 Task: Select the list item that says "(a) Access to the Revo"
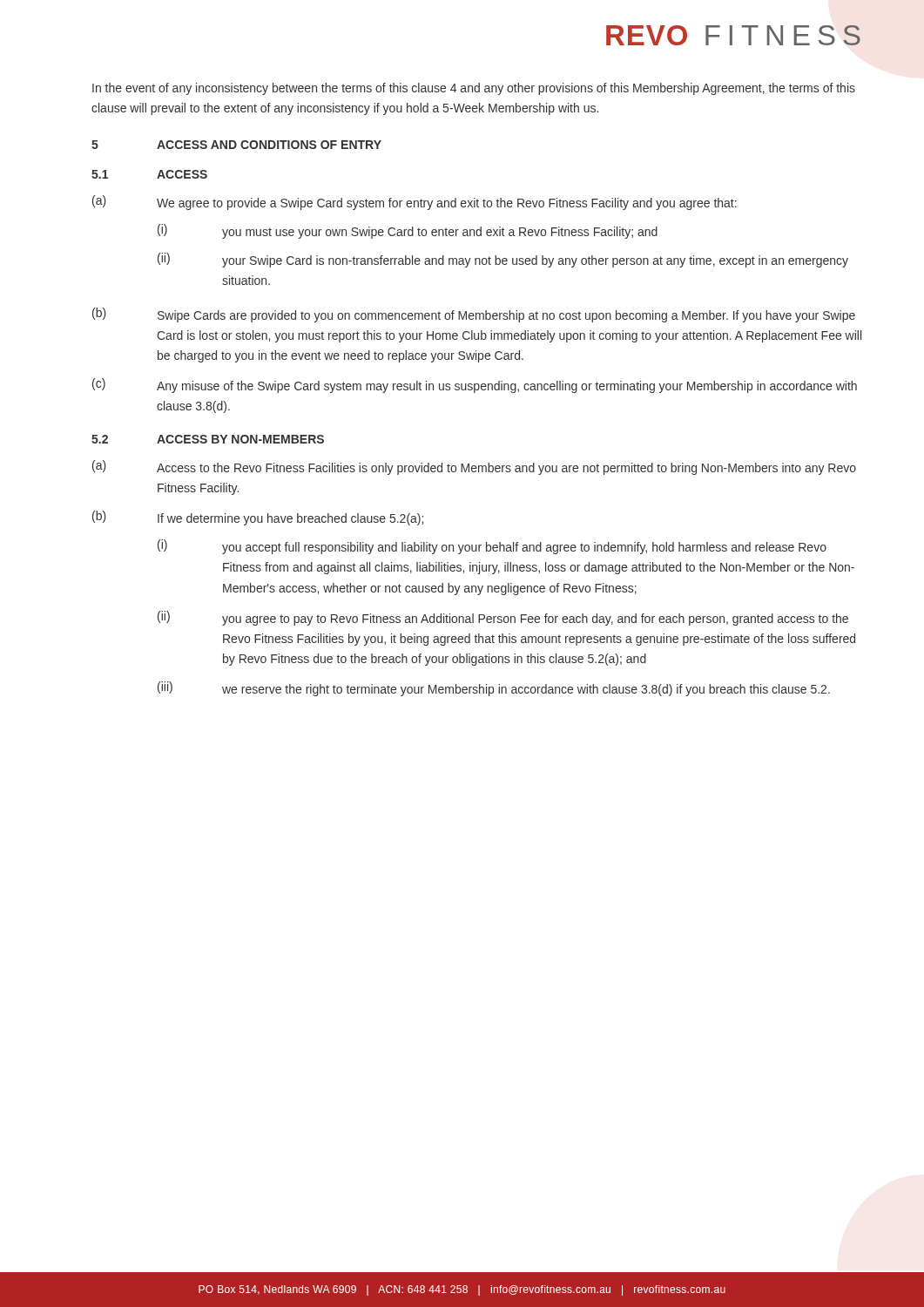(479, 478)
